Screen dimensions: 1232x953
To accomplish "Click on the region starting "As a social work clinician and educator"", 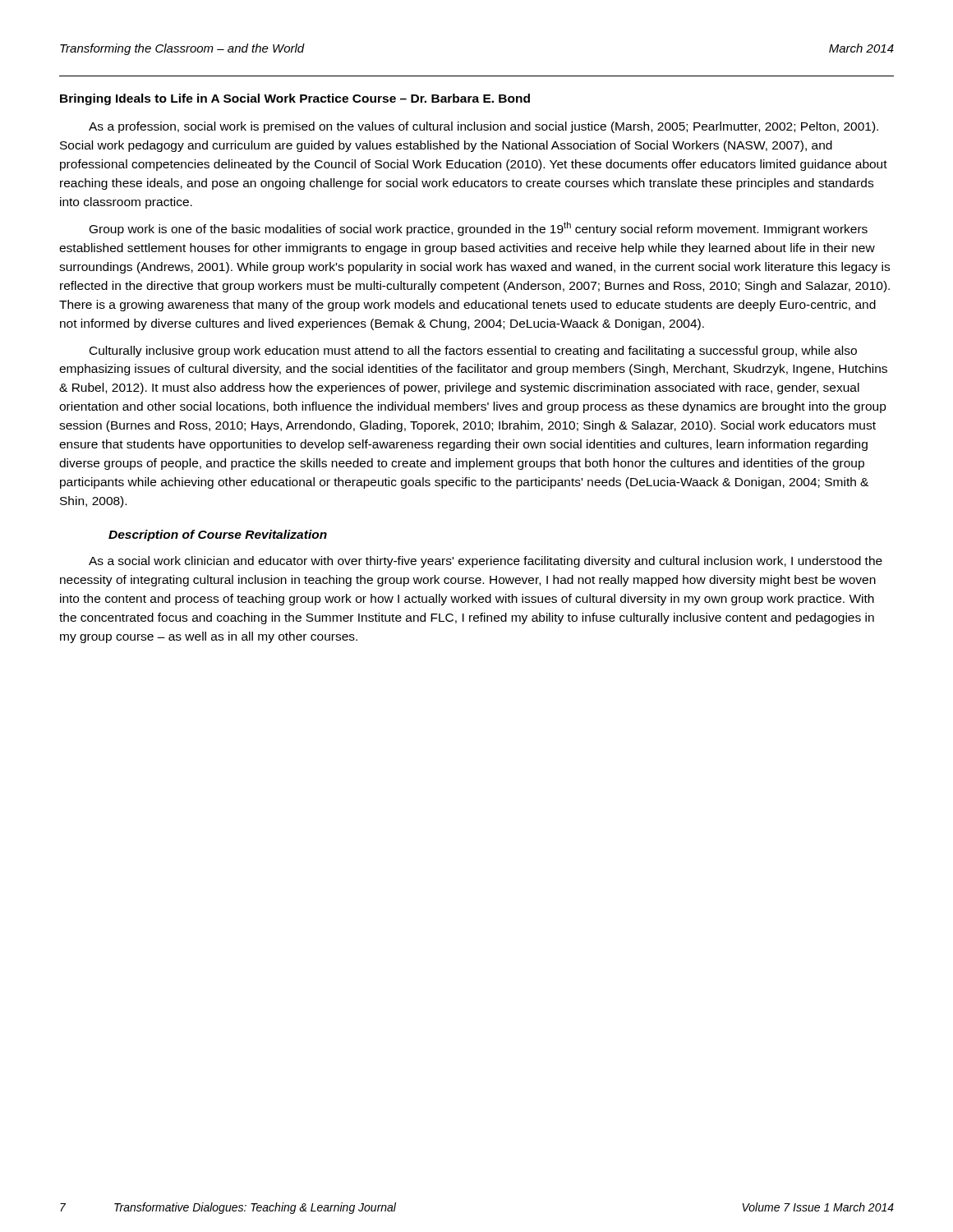I will coord(471,599).
